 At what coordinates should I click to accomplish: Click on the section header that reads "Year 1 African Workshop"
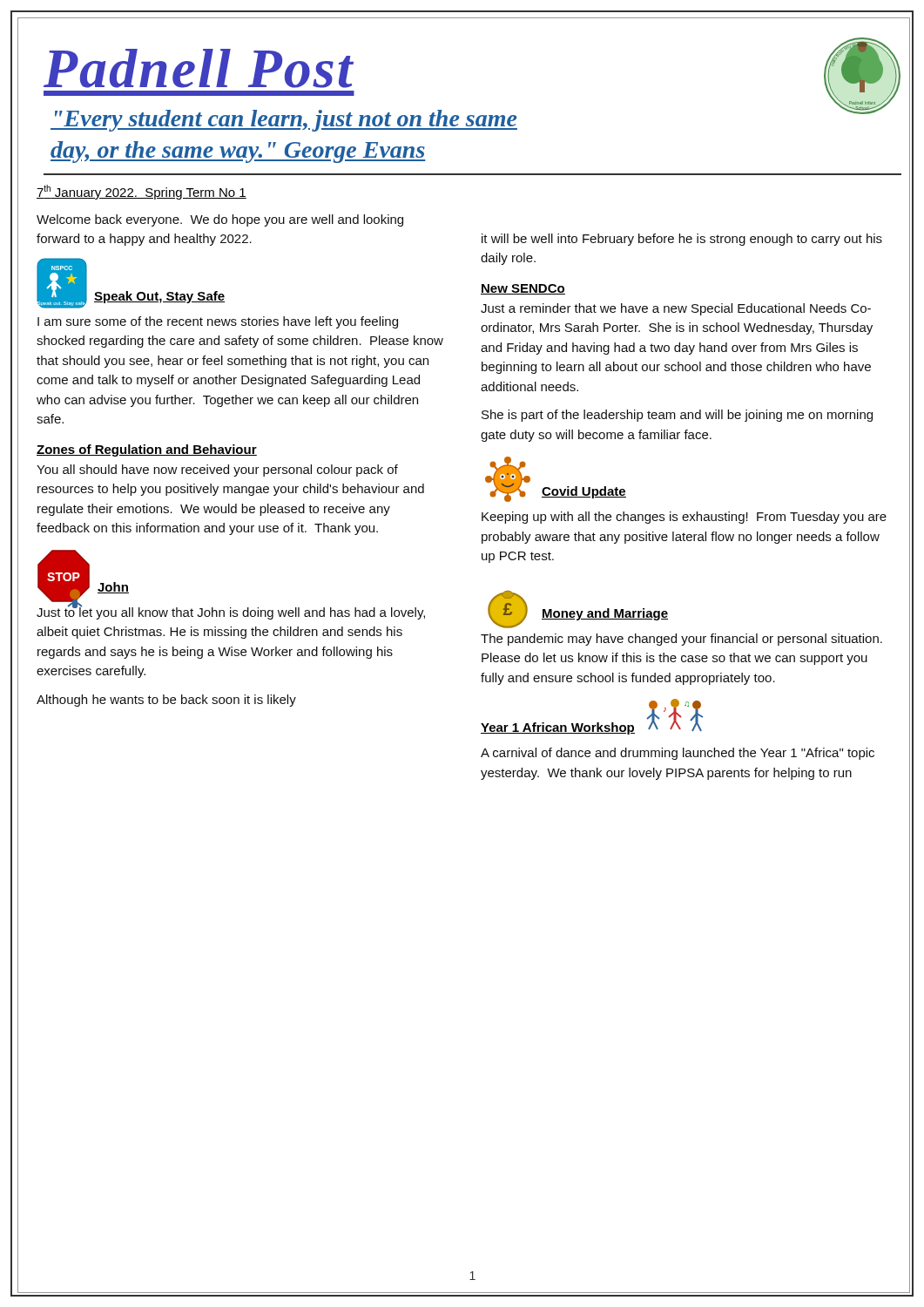(558, 727)
